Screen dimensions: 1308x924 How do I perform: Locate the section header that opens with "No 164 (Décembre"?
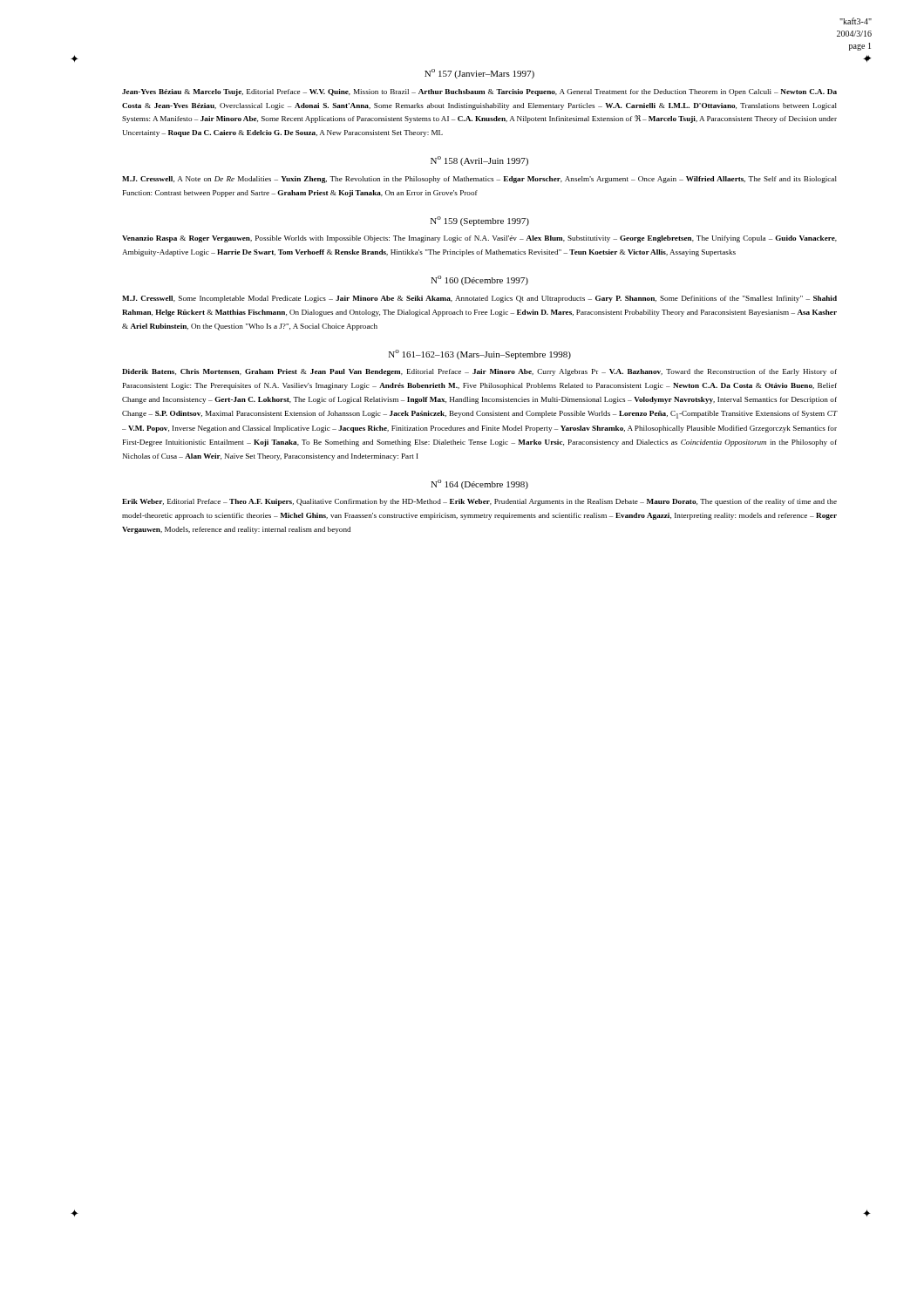[479, 482]
